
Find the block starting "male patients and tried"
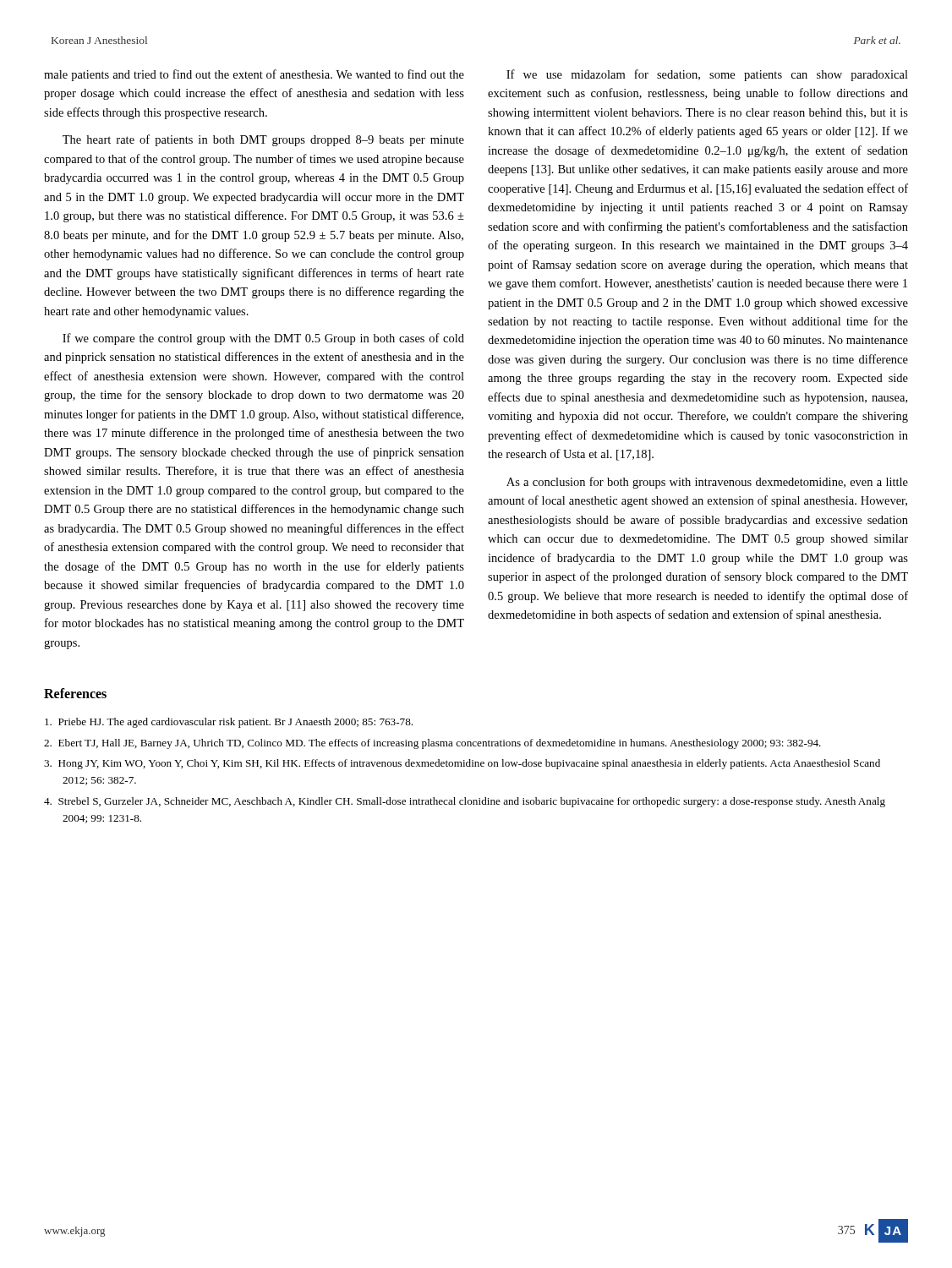(254, 358)
